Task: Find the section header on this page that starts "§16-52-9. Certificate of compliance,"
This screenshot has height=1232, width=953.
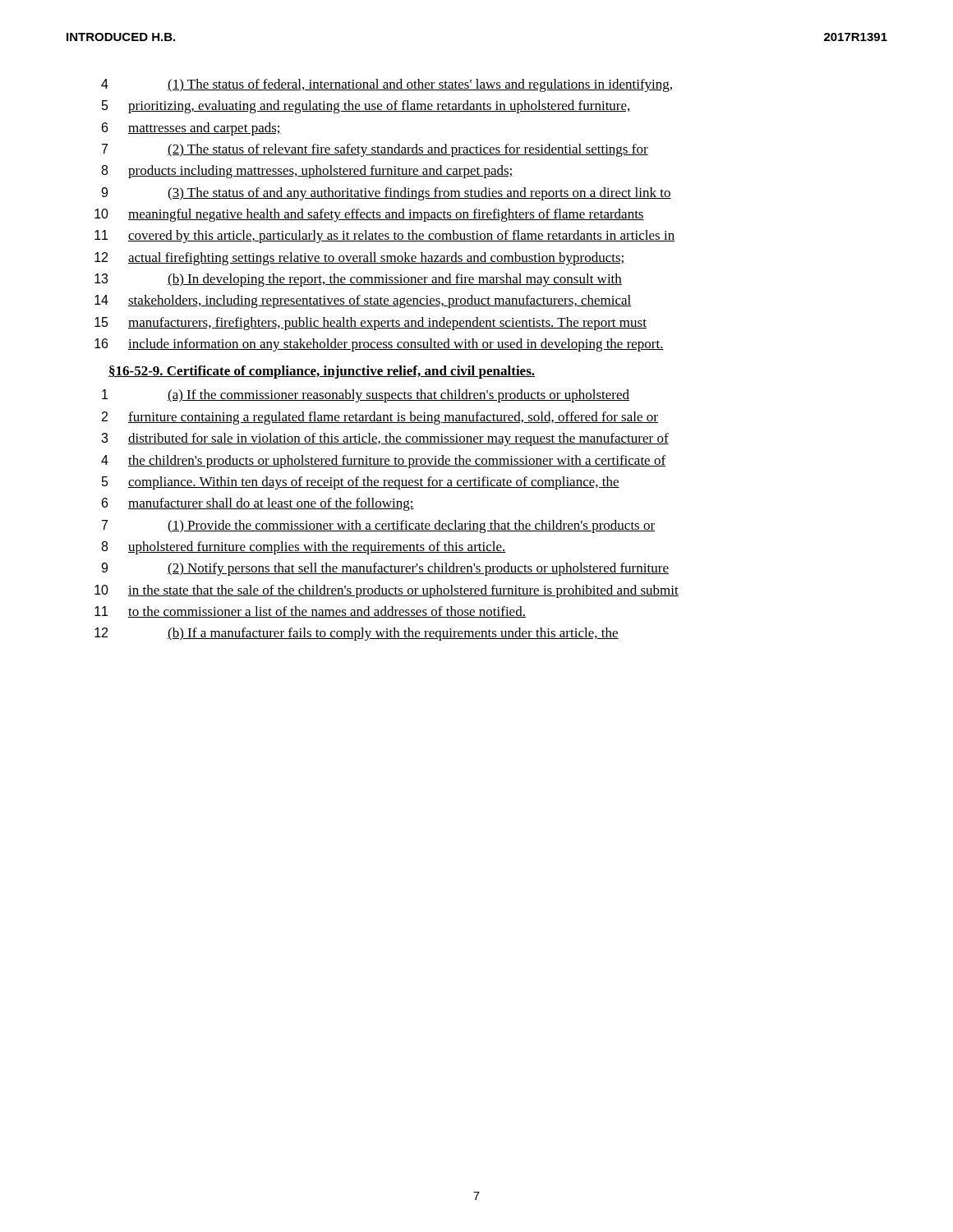Action: (322, 371)
